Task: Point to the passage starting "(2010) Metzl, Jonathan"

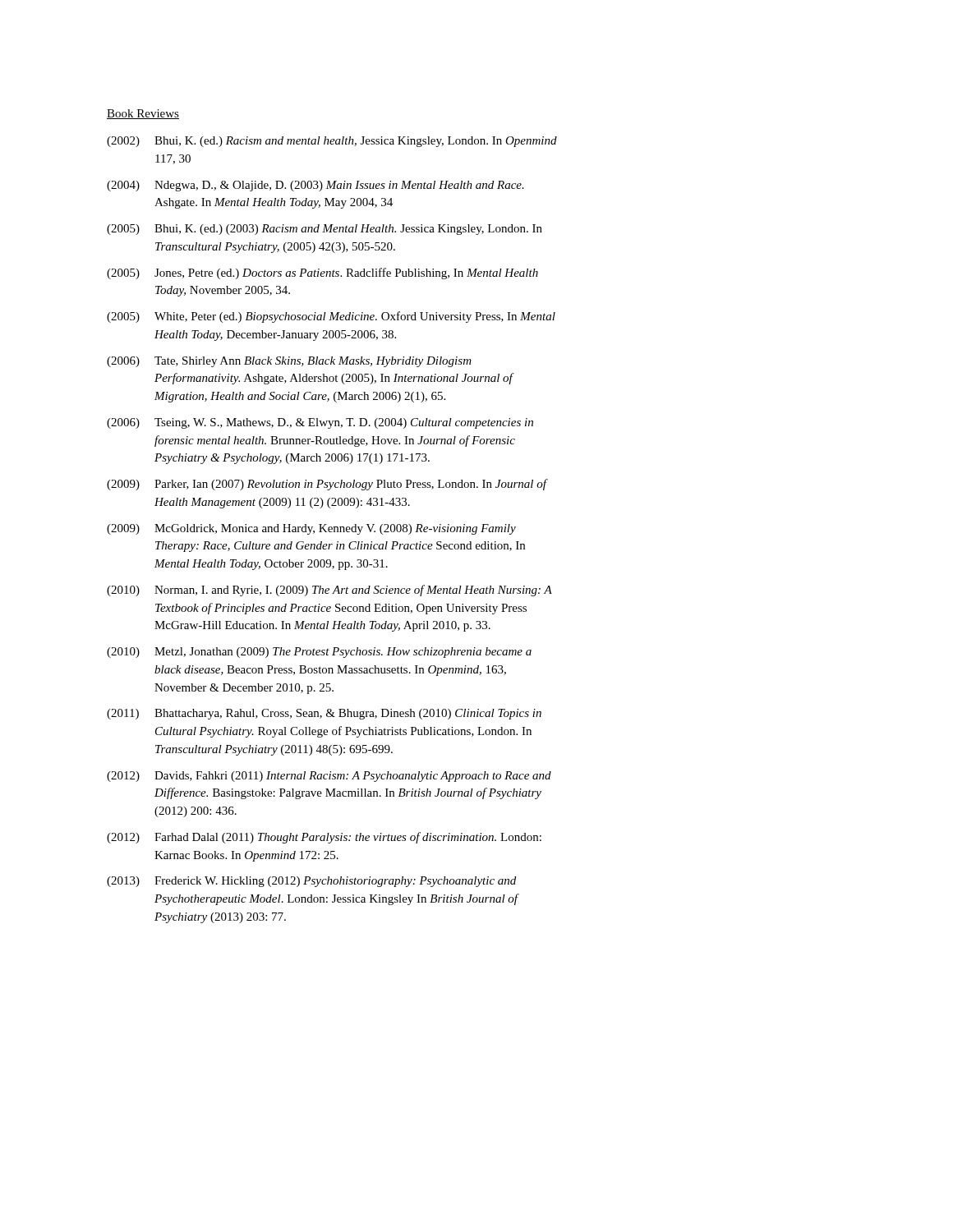Action: pos(460,670)
